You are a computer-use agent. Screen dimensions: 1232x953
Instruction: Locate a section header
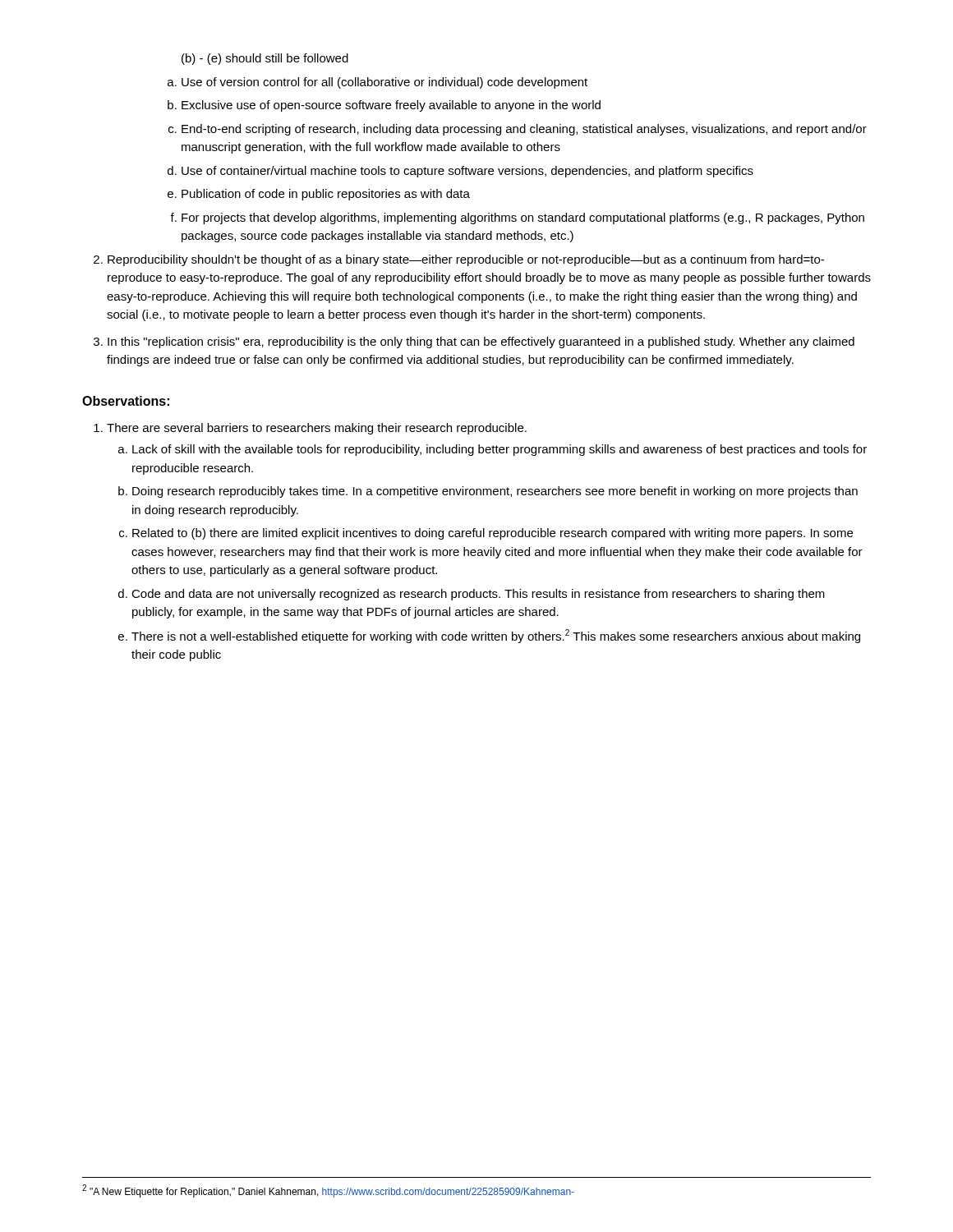[x=126, y=401]
